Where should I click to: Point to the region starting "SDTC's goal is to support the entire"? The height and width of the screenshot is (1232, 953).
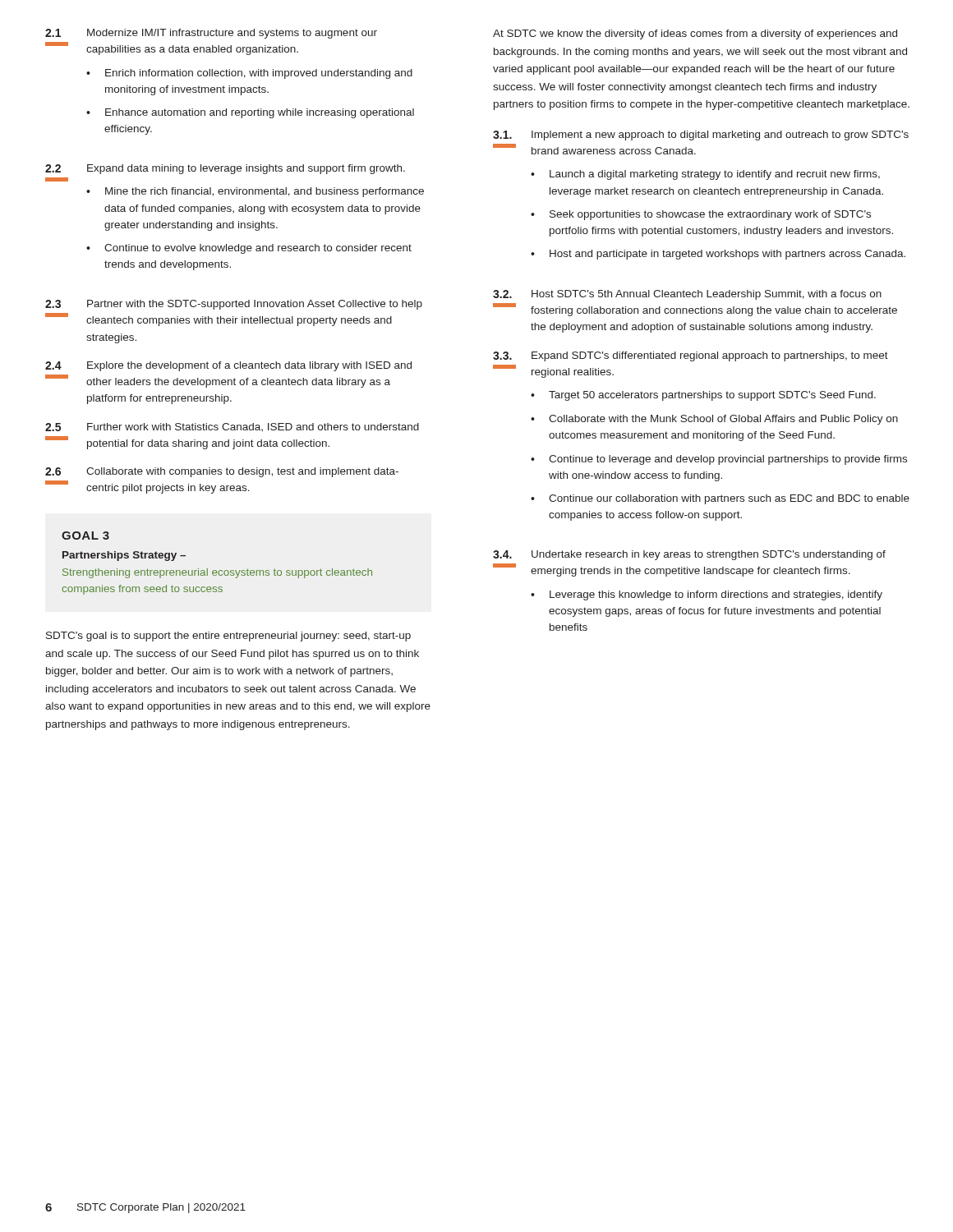238,680
